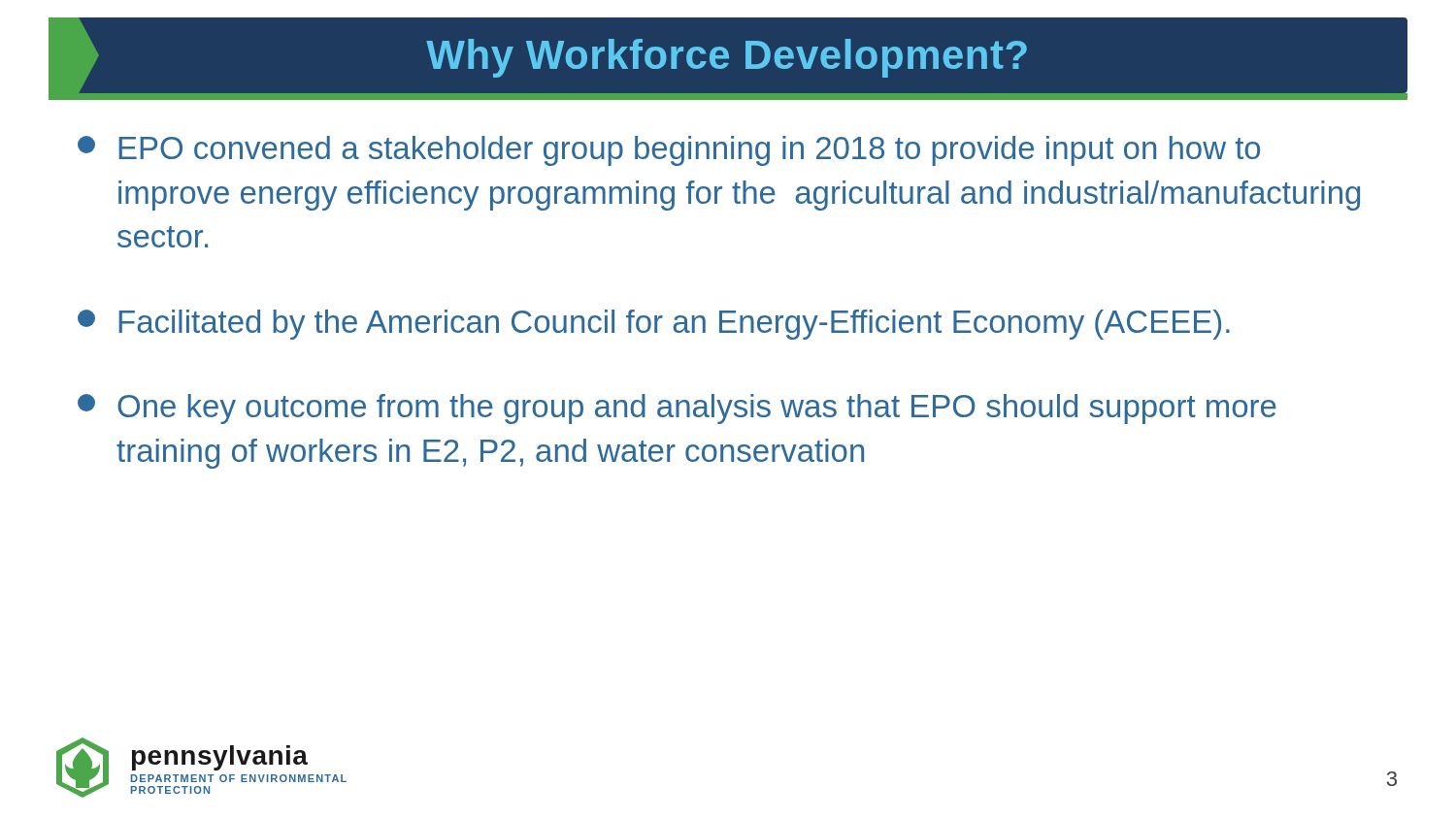The width and height of the screenshot is (1456, 819).
Task: Find the block starting "Facilitated by the American Council for an Energy-Efficient"
Action: click(x=655, y=322)
